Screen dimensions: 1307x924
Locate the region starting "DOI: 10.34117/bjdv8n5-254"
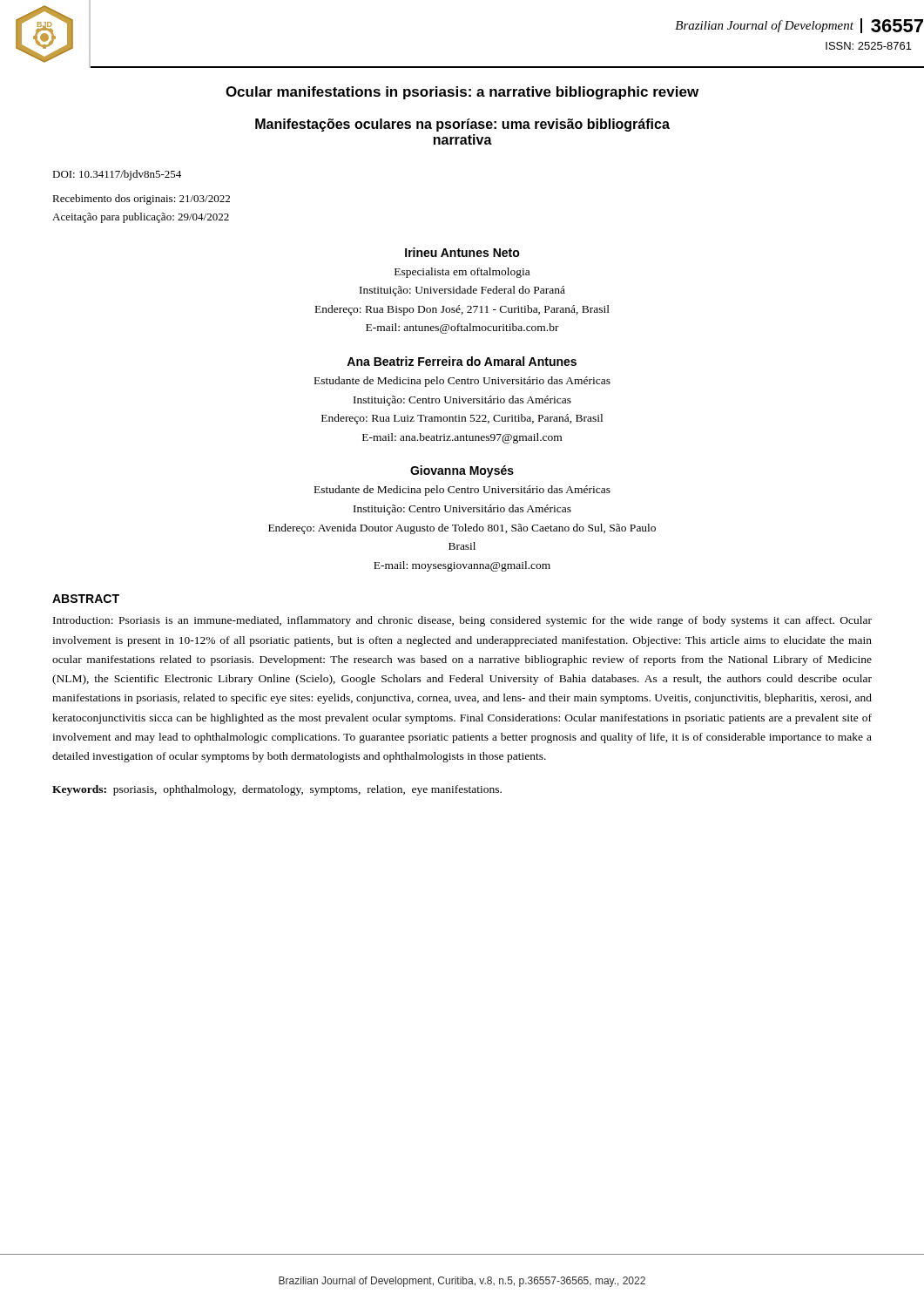[117, 175]
